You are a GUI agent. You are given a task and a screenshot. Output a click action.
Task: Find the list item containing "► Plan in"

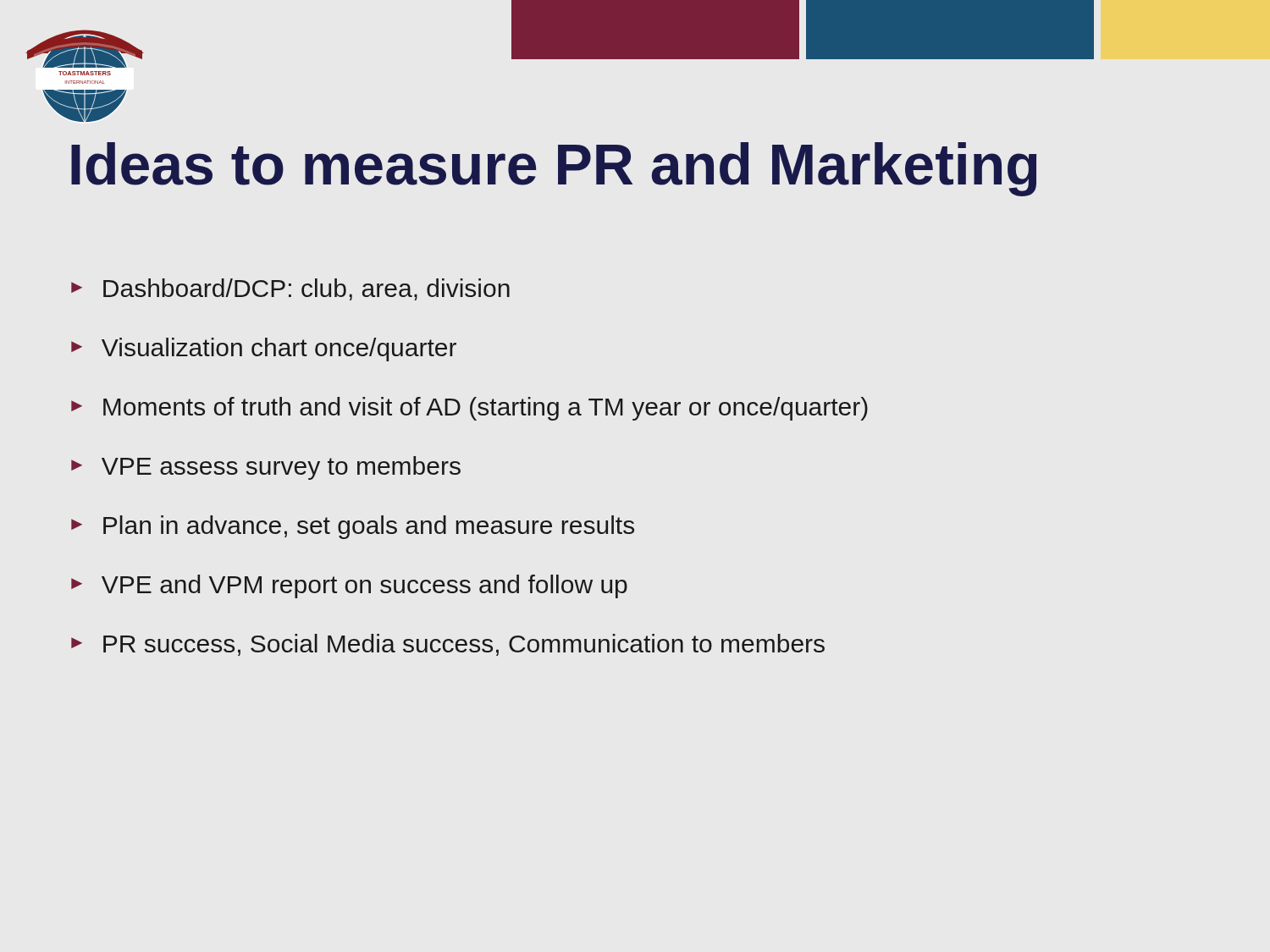(x=351, y=526)
